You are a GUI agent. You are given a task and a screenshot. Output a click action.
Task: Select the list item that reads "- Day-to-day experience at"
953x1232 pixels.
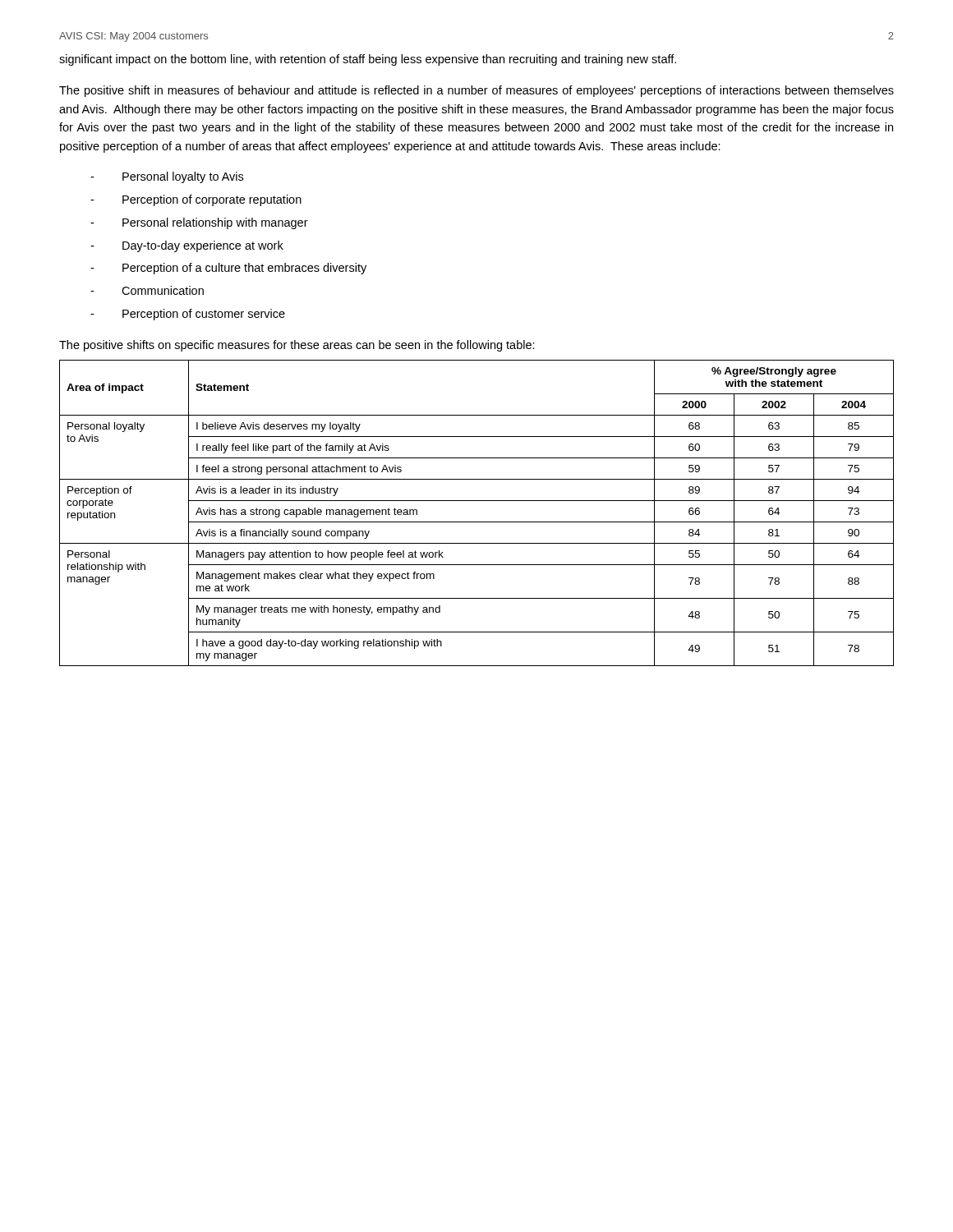click(x=187, y=246)
